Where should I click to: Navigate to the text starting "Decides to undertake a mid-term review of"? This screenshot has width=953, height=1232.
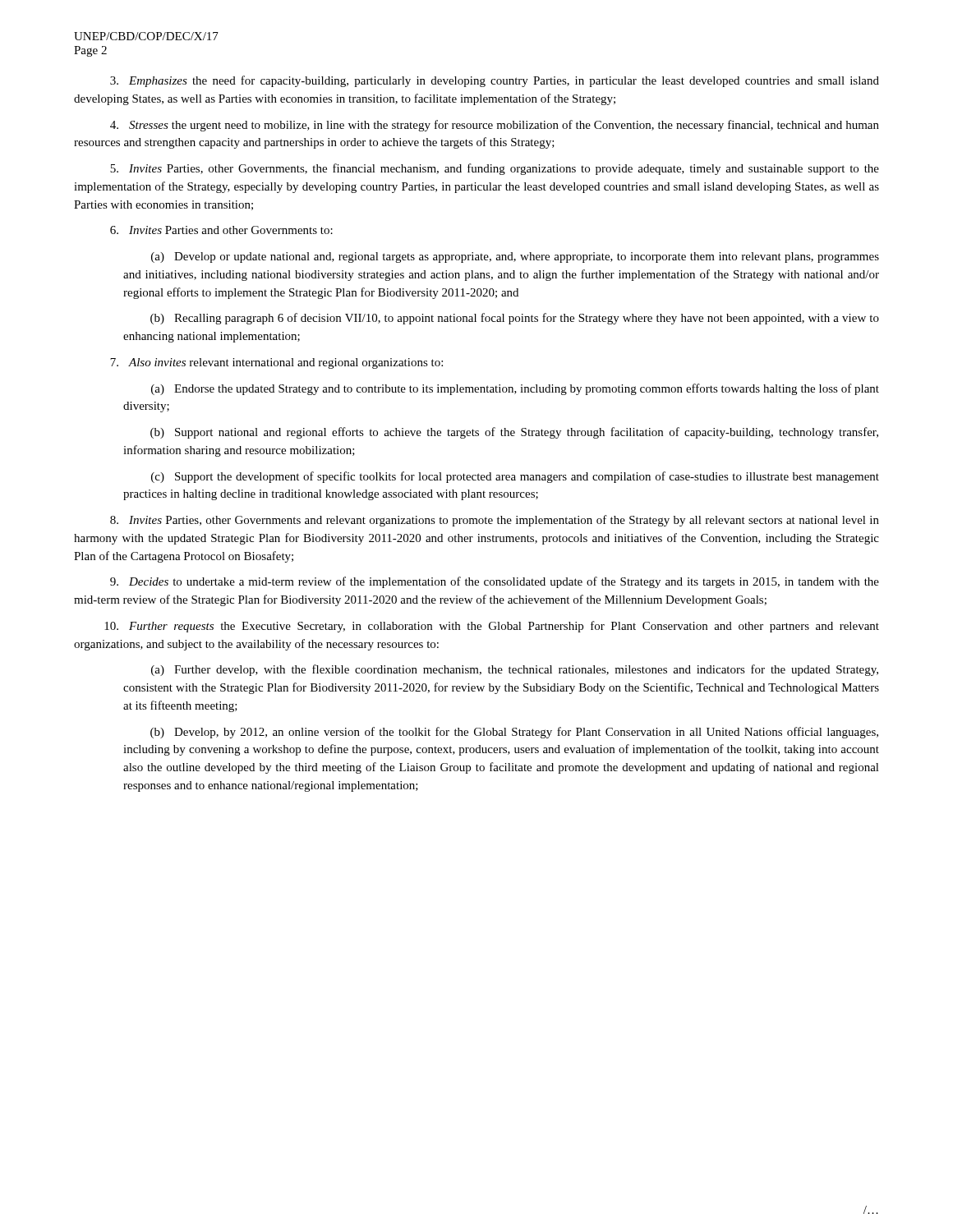pyautogui.click(x=476, y=591)
